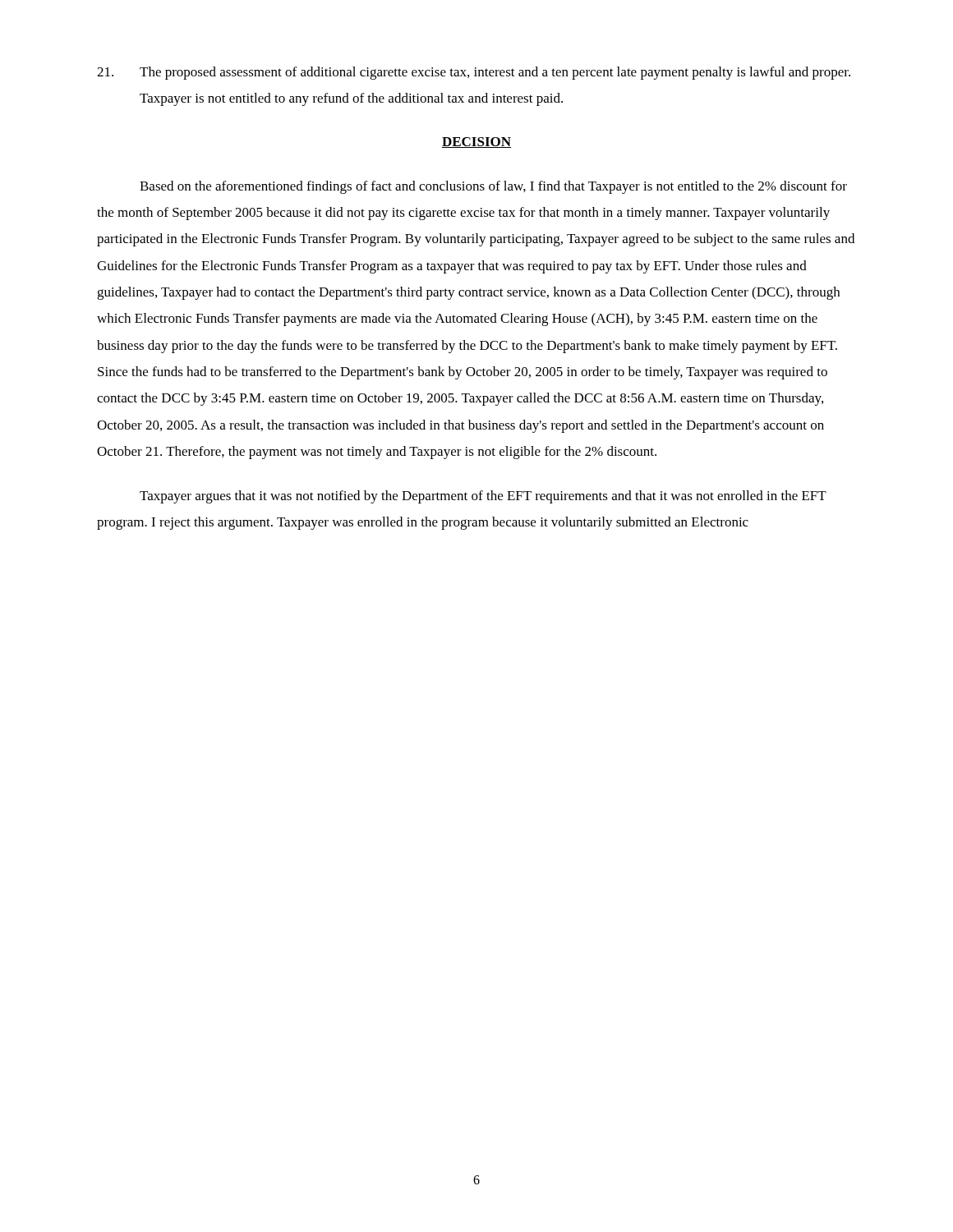Point to the block beginning "Taxpayer argues that it was not"
The height and width of the screenshot is (1232, 953).
pyautogui.click(x=461, y=509)
